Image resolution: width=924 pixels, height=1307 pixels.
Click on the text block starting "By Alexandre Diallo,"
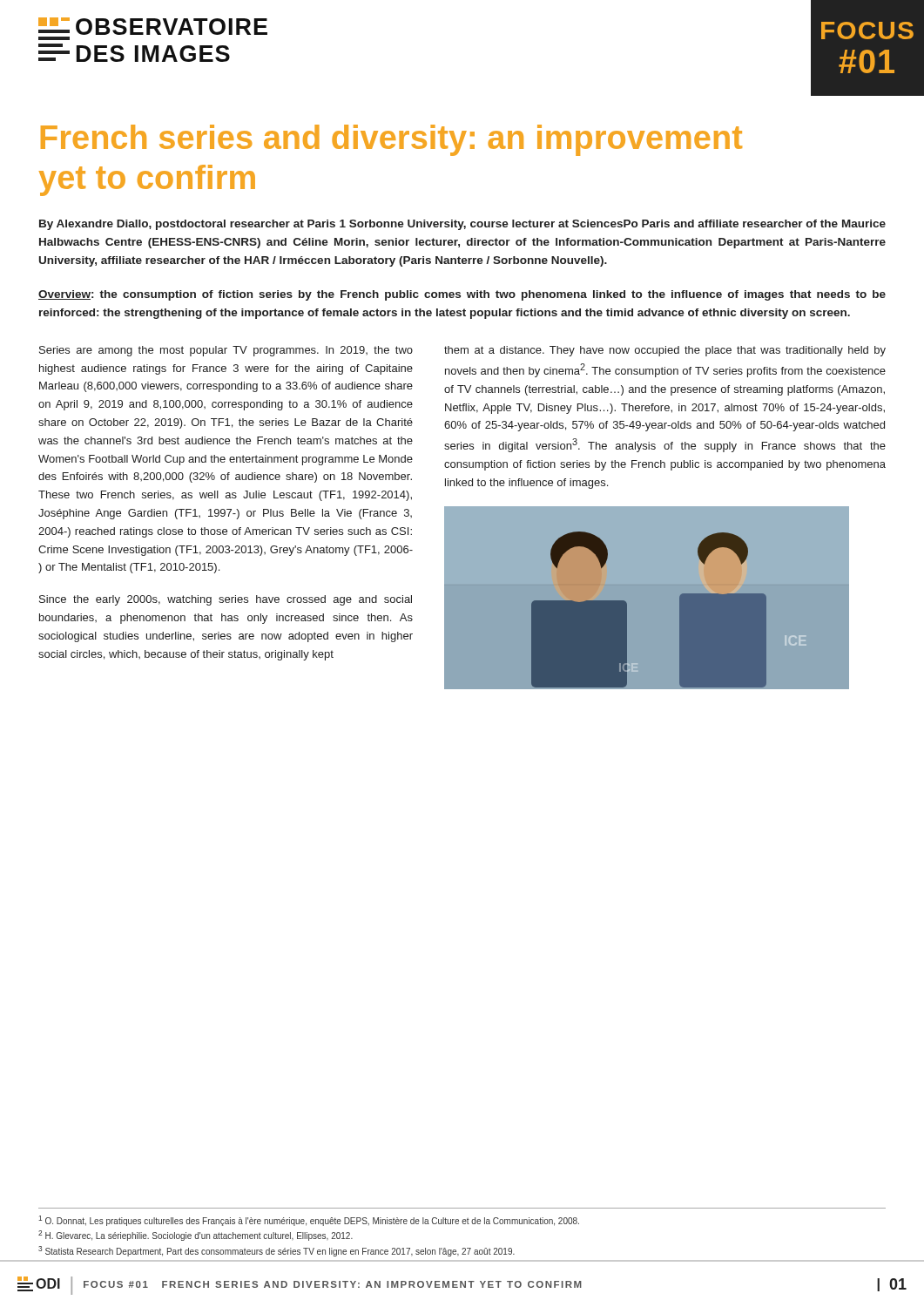click(x=462, y=242)
